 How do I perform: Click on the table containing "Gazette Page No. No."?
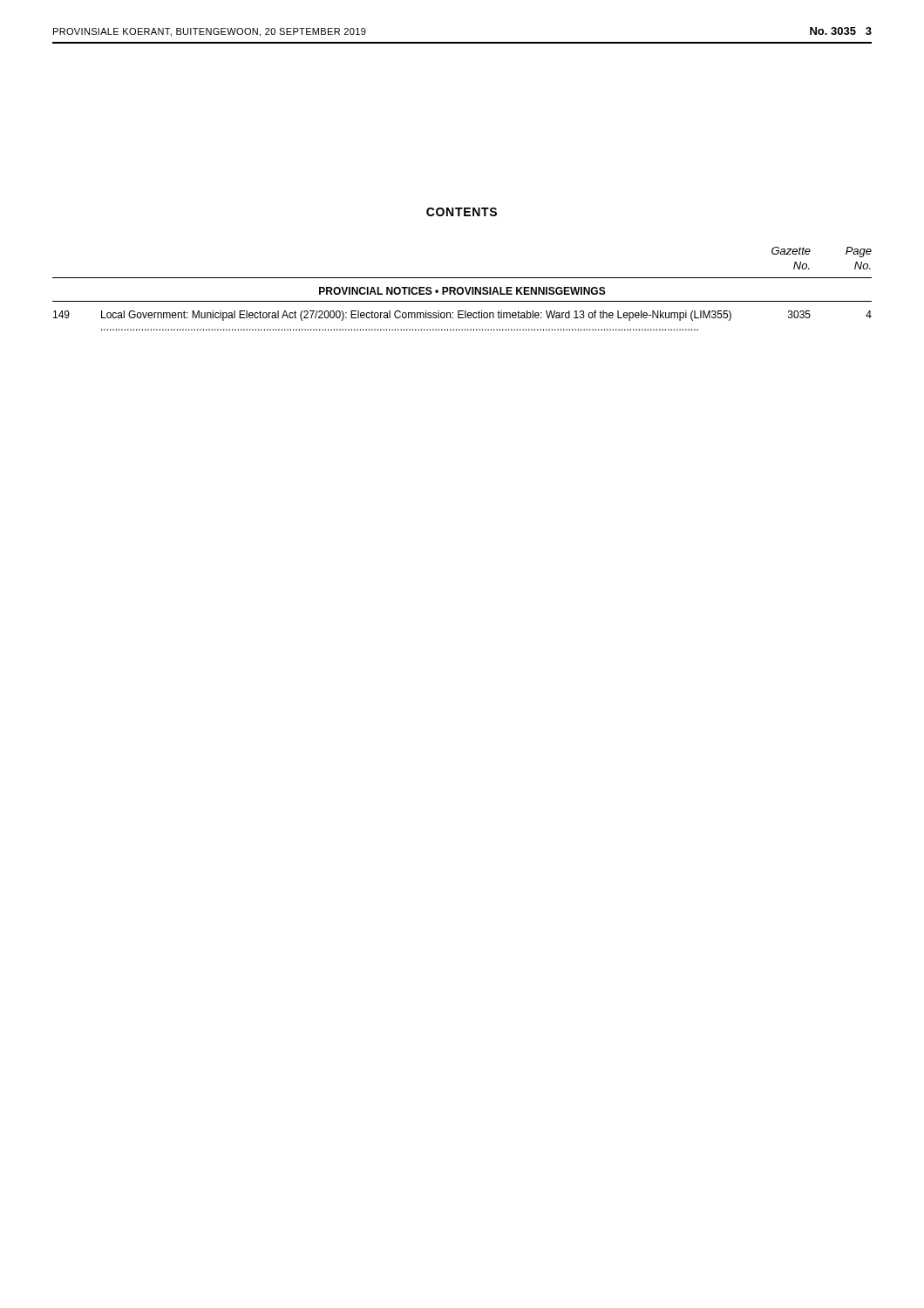(462, 290)
